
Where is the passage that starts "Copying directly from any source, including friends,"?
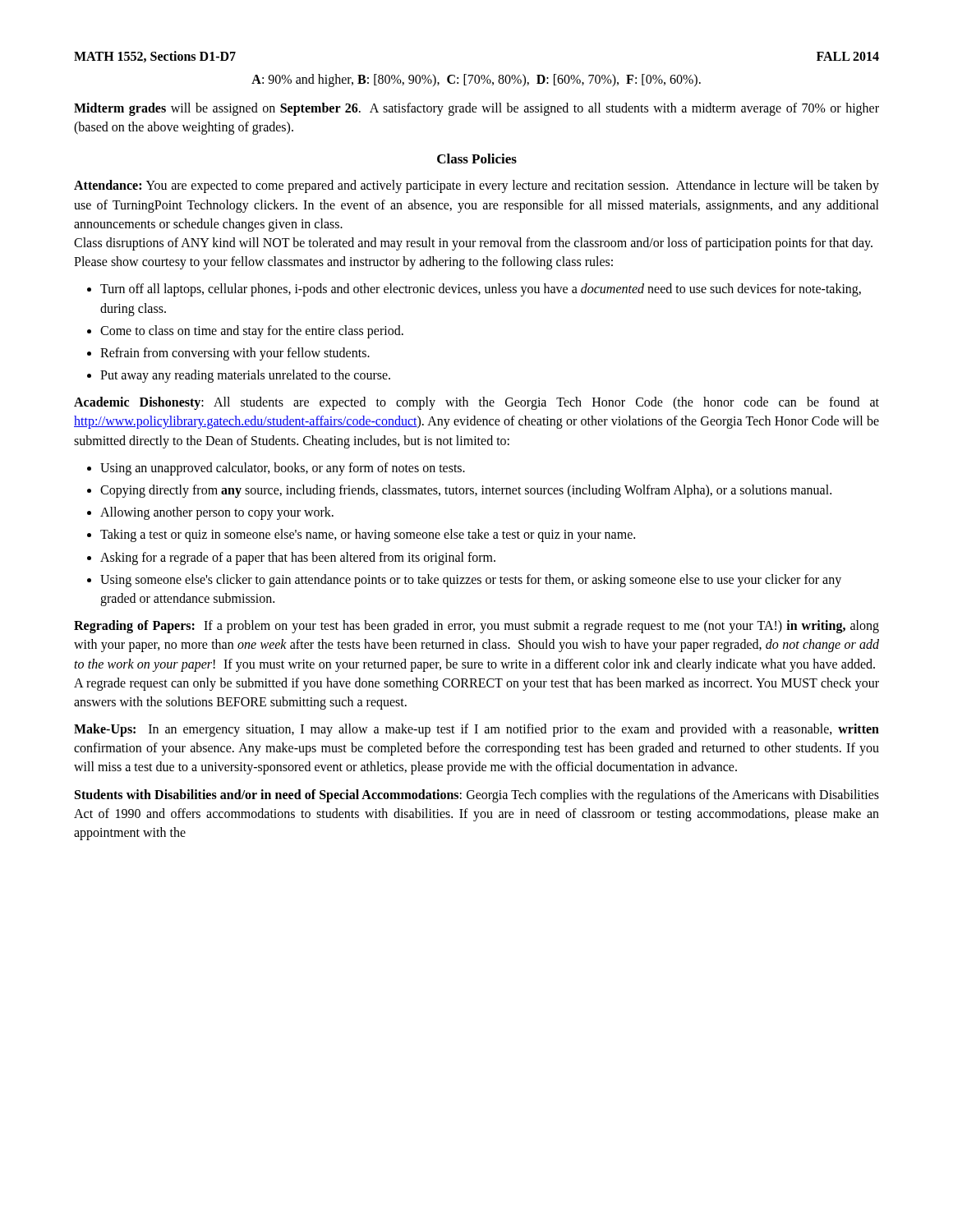466,490
